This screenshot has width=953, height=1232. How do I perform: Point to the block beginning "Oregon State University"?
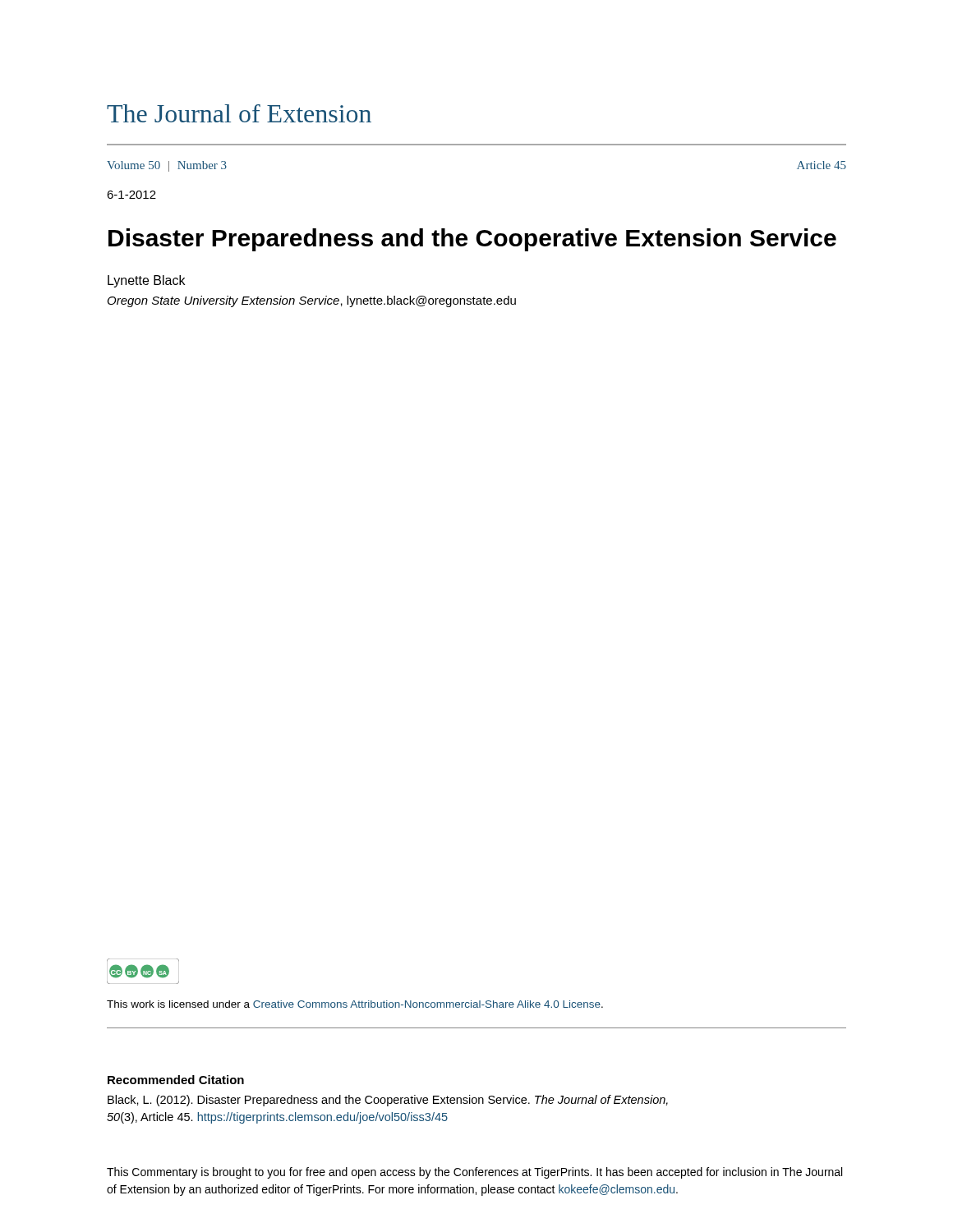pyautogui.click(x=312, y=300)
